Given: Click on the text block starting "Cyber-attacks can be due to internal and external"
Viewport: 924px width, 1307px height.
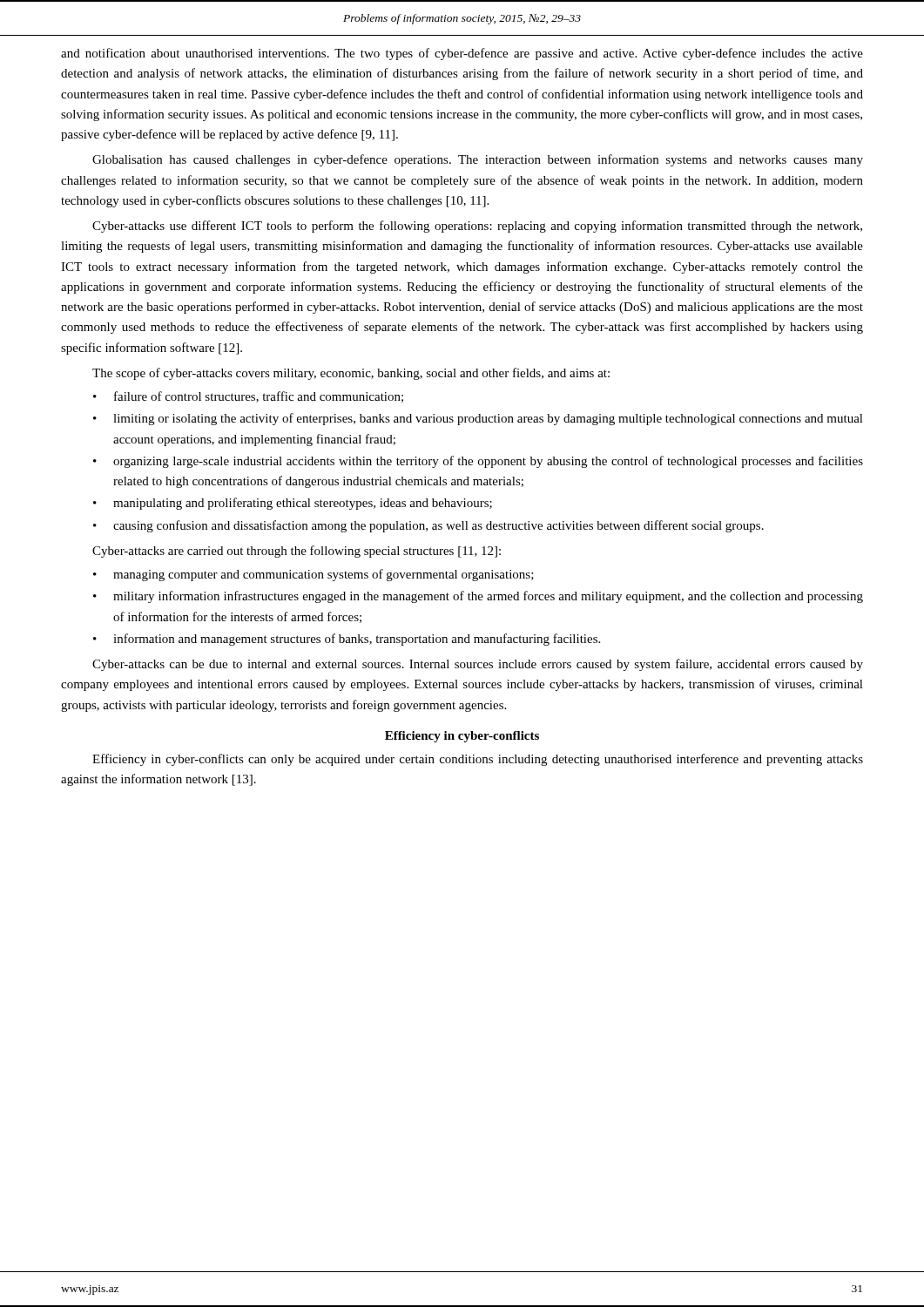Looking at the screenshot, I should 462,684.
